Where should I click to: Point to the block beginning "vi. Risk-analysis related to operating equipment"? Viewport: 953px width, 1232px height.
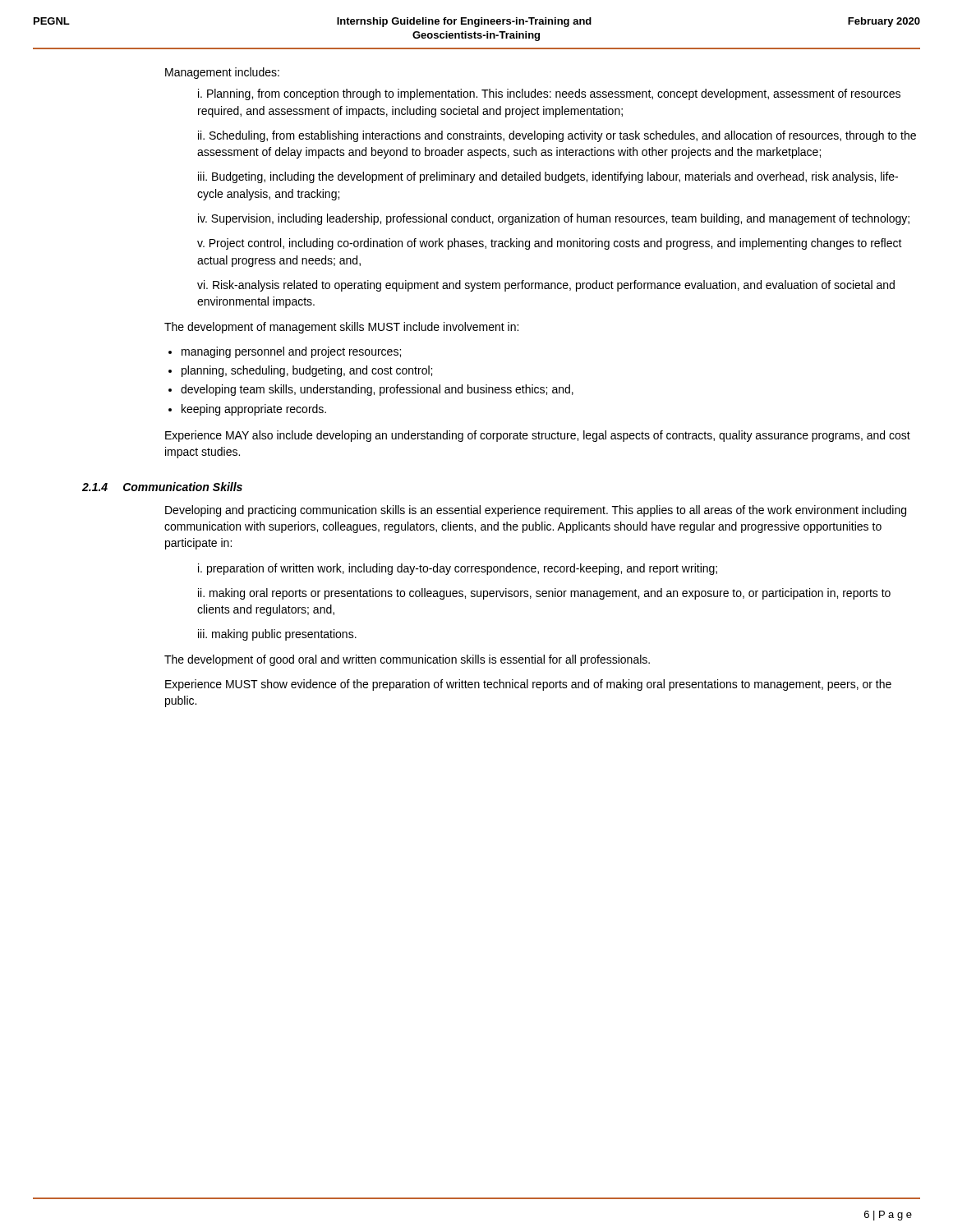click(x=546, y=293)
